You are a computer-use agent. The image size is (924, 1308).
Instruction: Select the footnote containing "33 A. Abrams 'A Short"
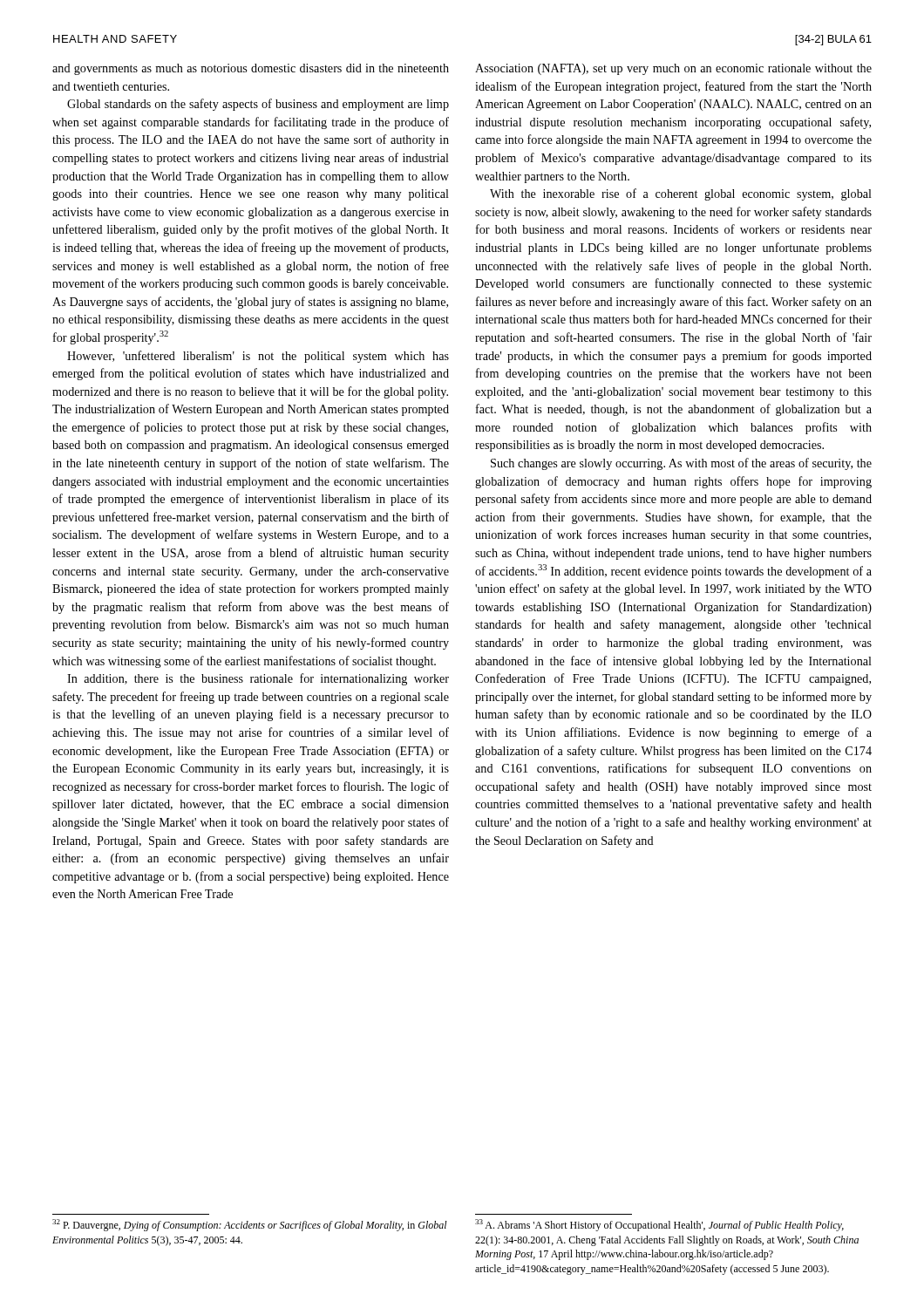(x=673, y=1245)
